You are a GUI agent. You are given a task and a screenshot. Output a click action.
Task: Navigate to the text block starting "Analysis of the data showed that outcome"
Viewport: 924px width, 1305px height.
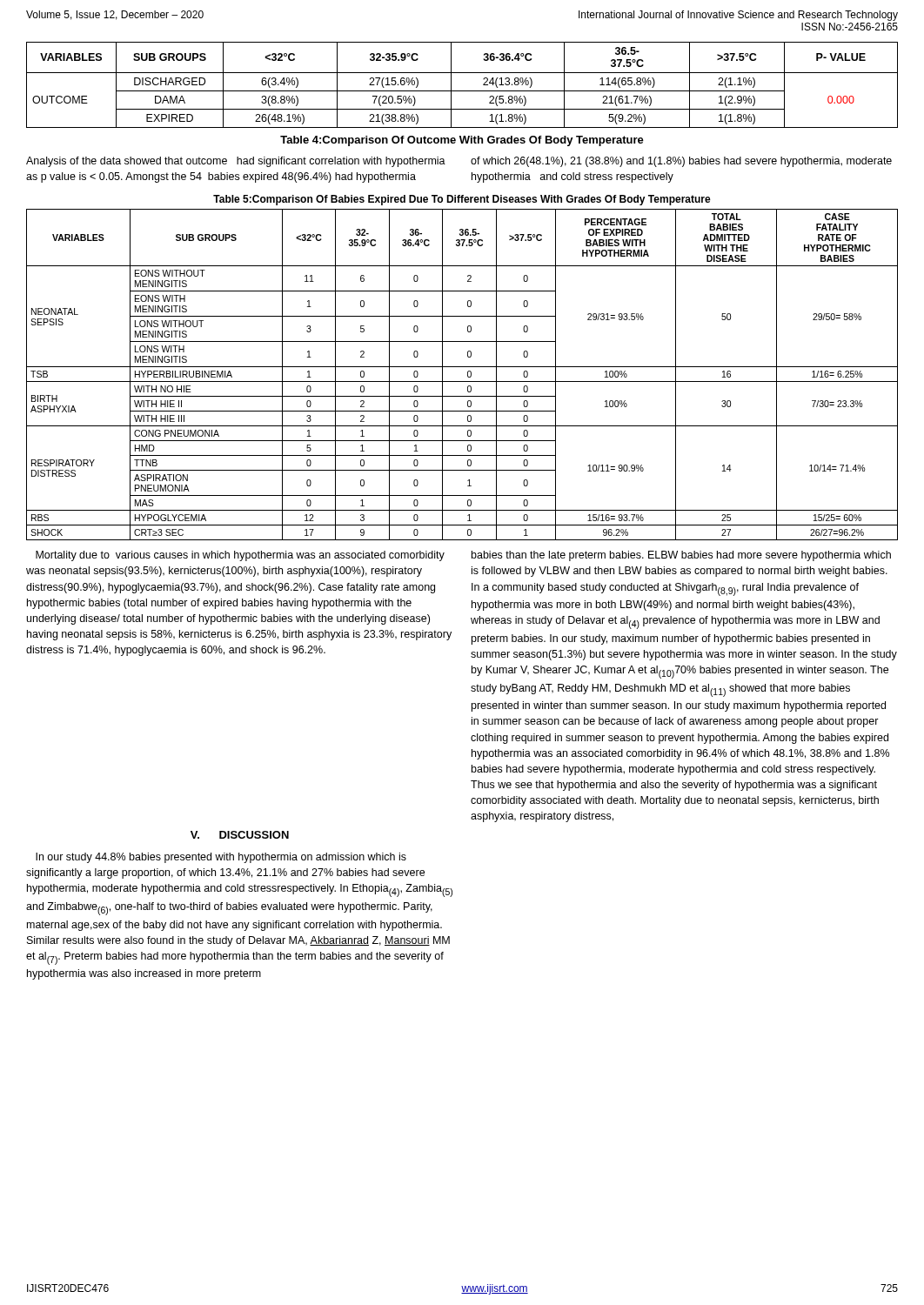tap(236, 169)
